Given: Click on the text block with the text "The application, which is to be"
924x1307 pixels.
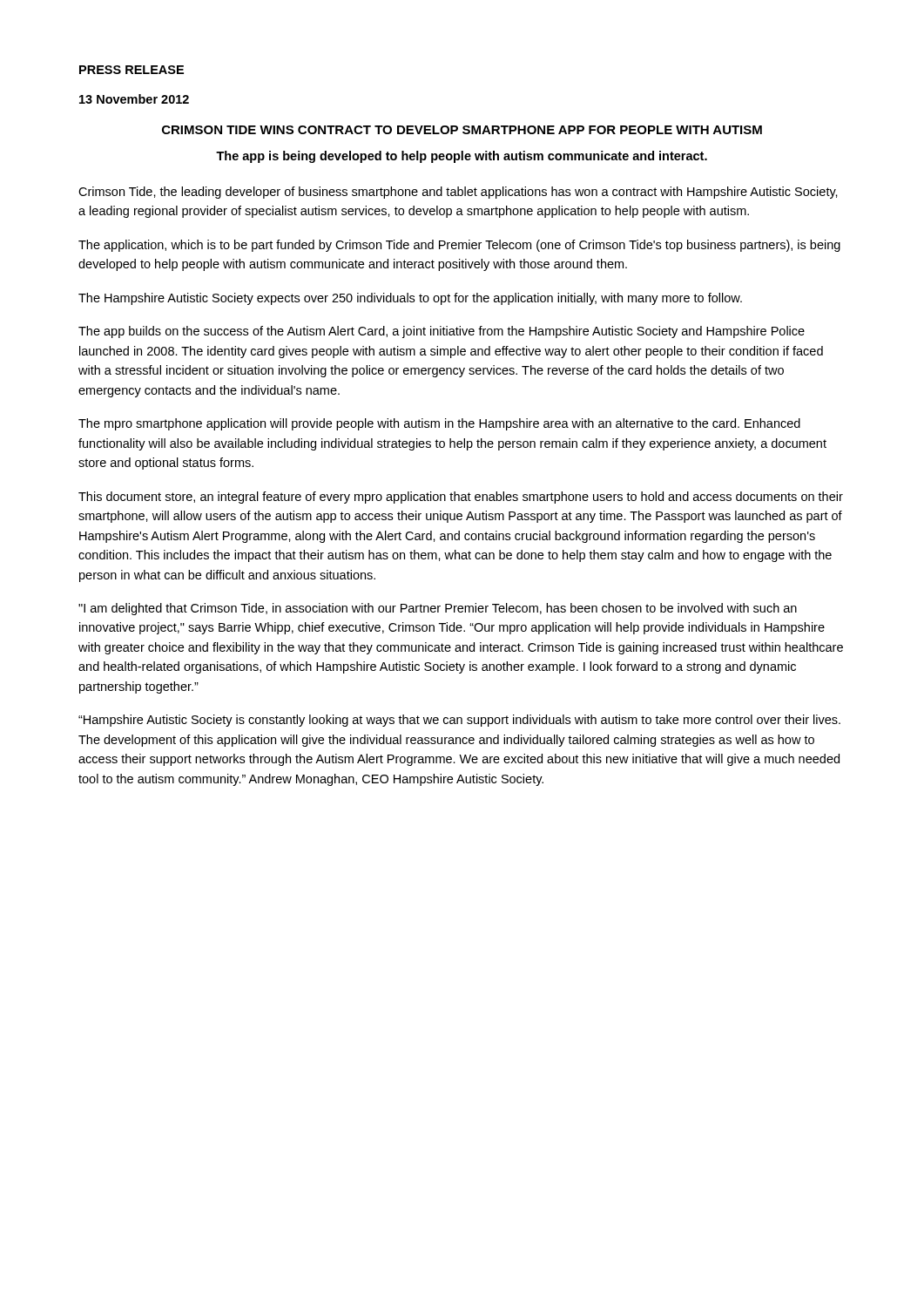Looking at the screenshot, I should 460,255.
